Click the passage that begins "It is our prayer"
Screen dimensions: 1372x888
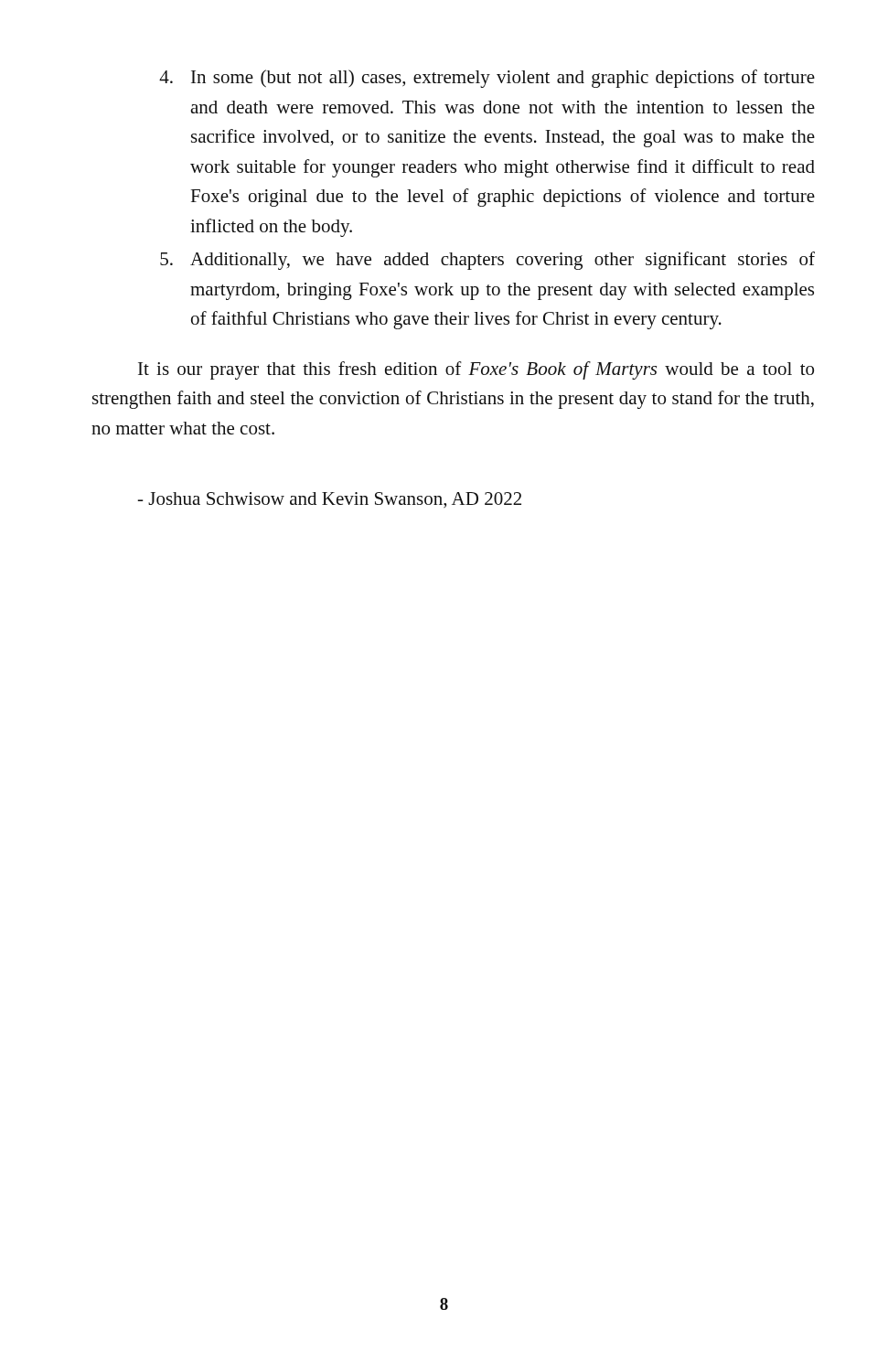453,398
